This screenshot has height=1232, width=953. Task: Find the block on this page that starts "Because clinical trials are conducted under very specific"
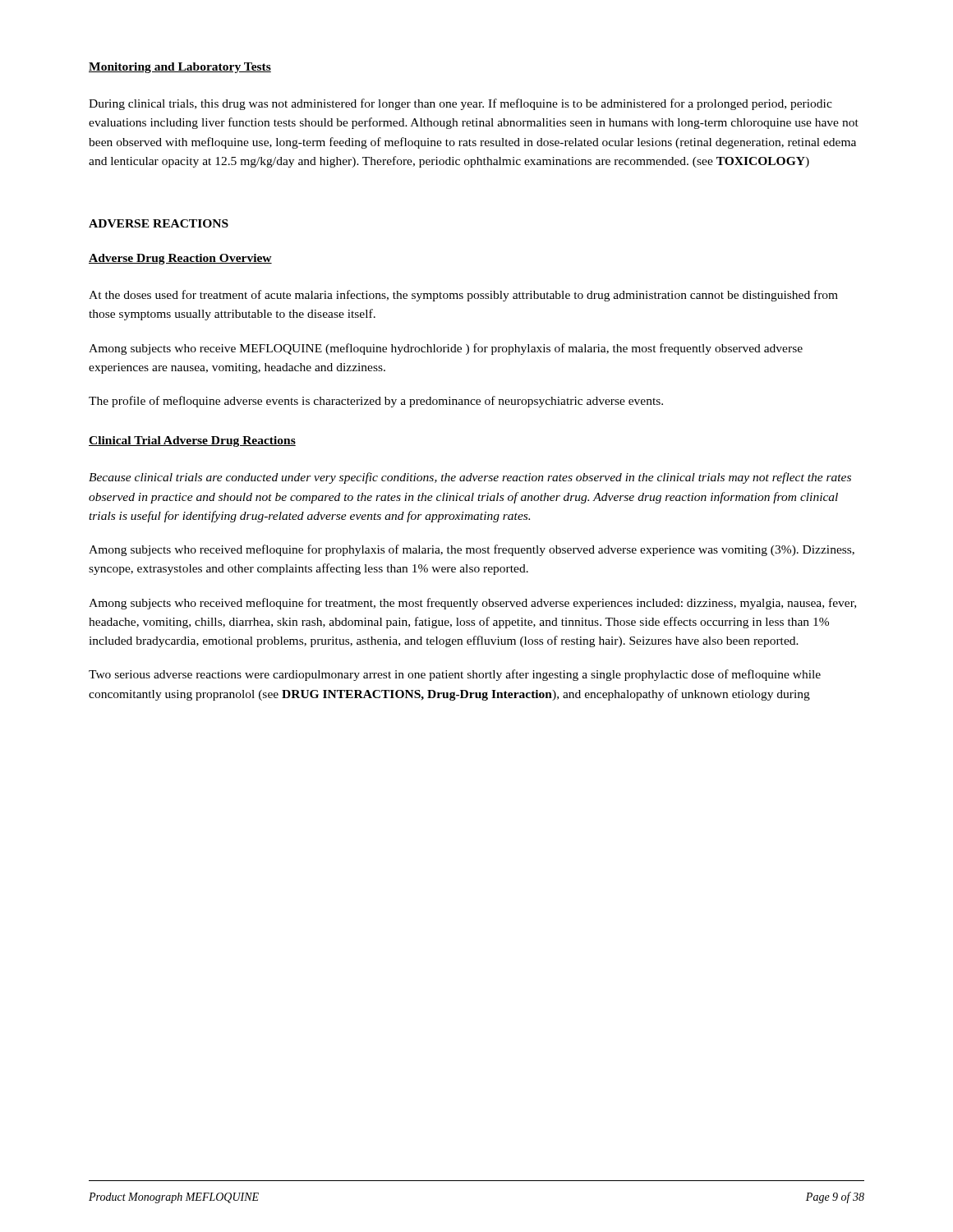(x=470, y=496)
